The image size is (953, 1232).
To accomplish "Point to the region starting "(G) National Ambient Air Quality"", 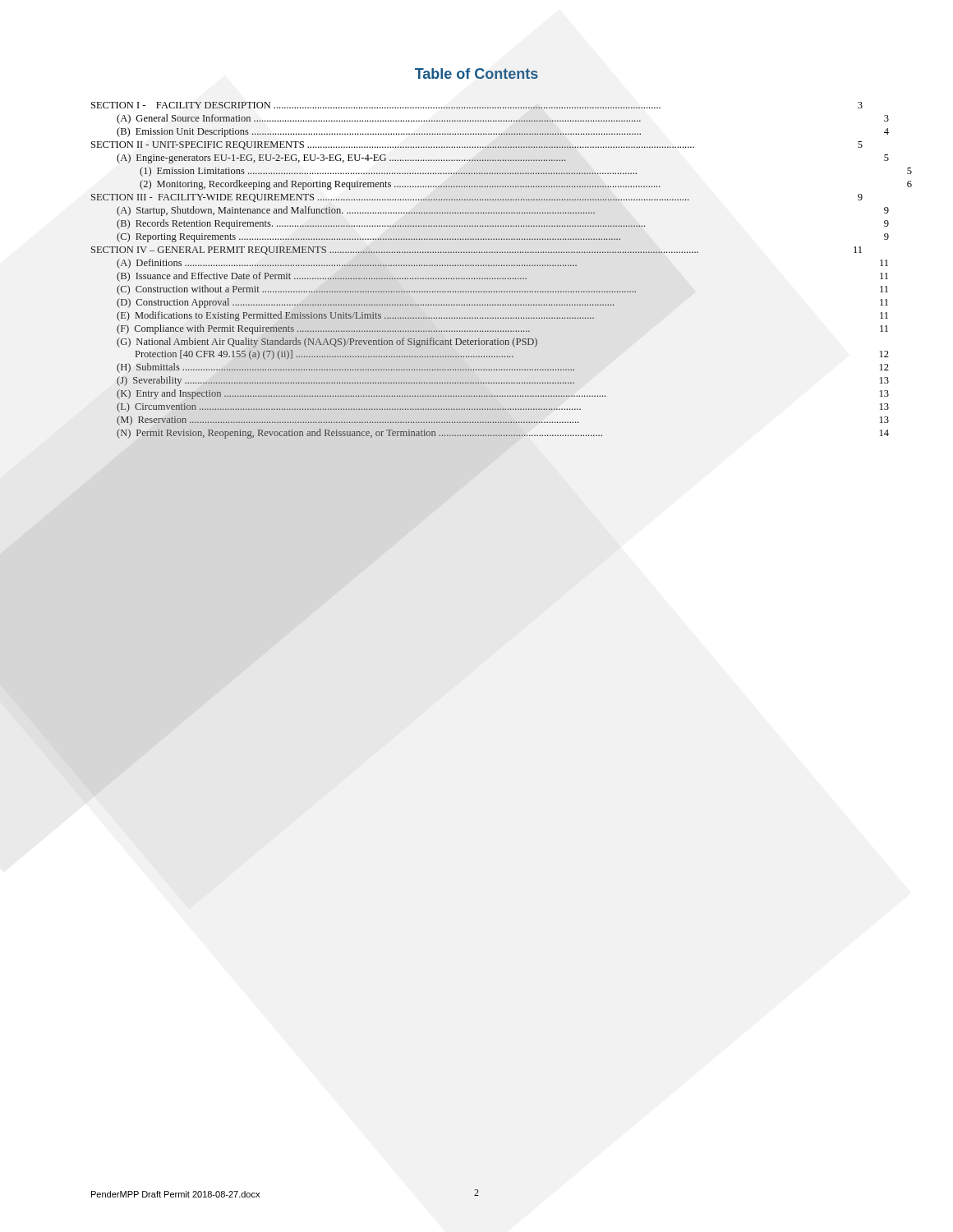I will [x=503, y=348].
